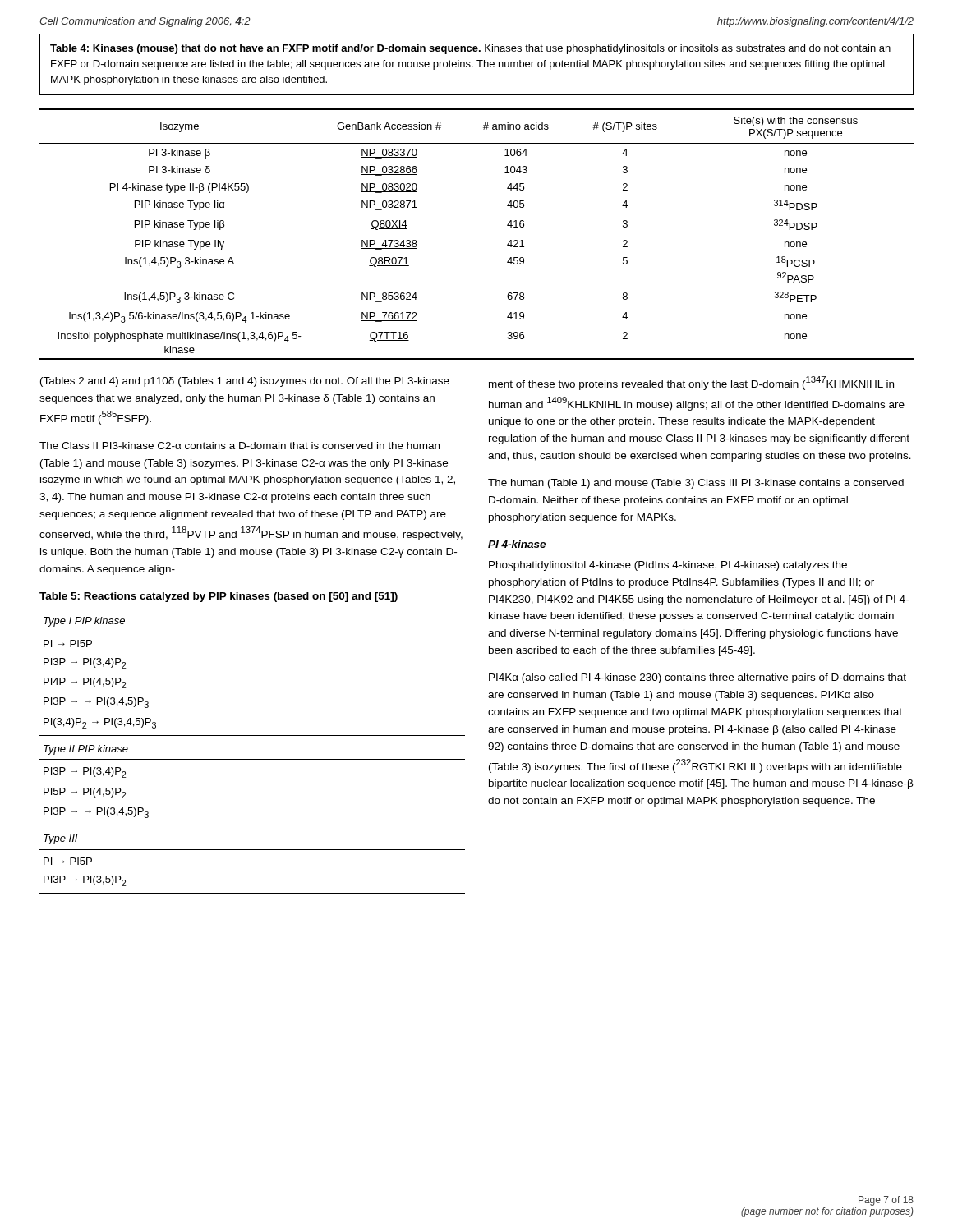Click on the text block that says "Phosphatidylinositol 4-kinase (PtdIns 4-kinase, PI 4-kinase)"
953x1232 pixels.
(x=699, y=607)
